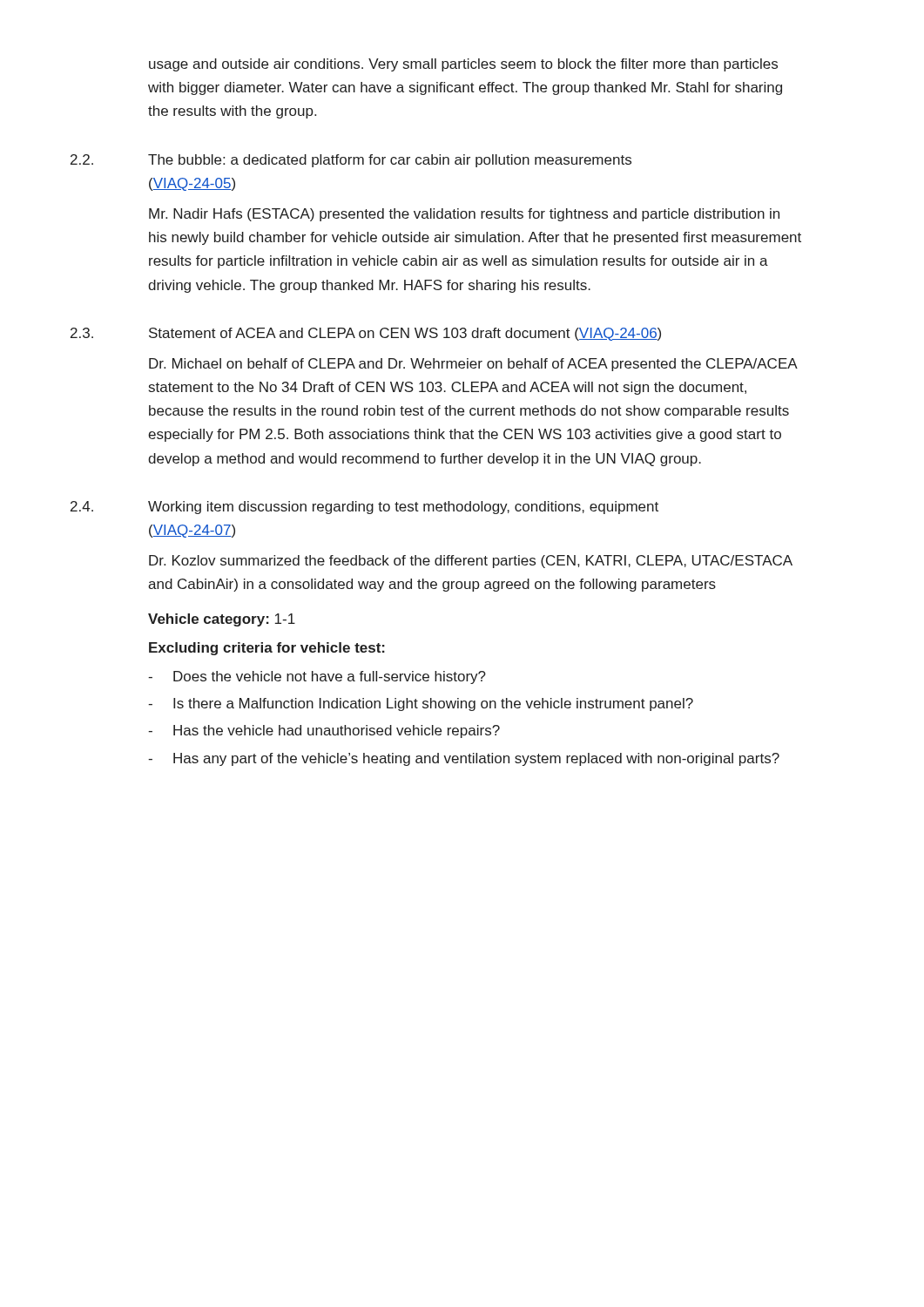
Task: Select the section header with the text "2.3. Statement of ACEA and CLEPA on CEN"
Action: tap(436, 333)
